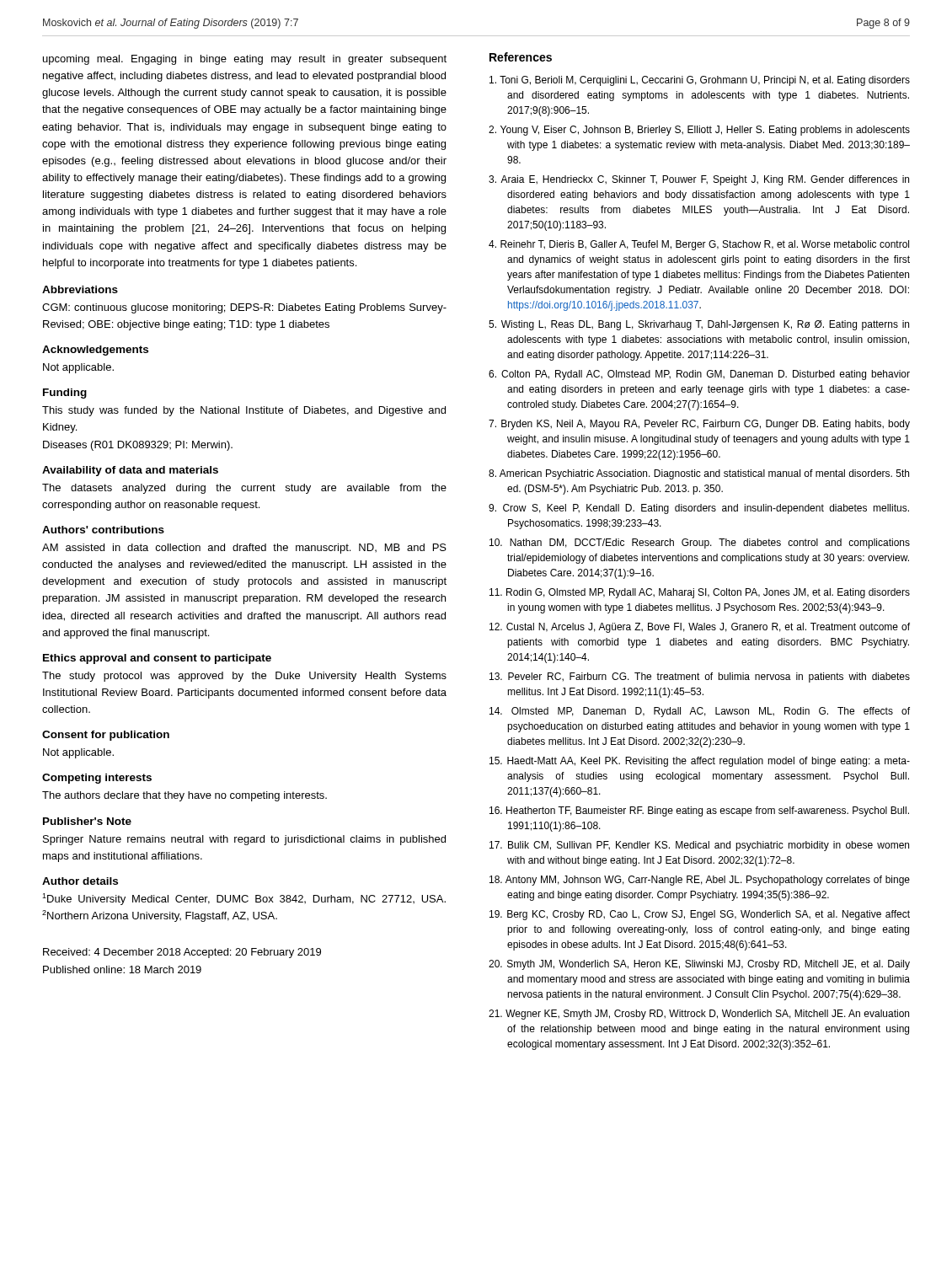Click on the list item containing "9. Crow S, Keel P, Kendall D. Eating"
This screenshot has height=1264, width=952.
click(699, 516)
